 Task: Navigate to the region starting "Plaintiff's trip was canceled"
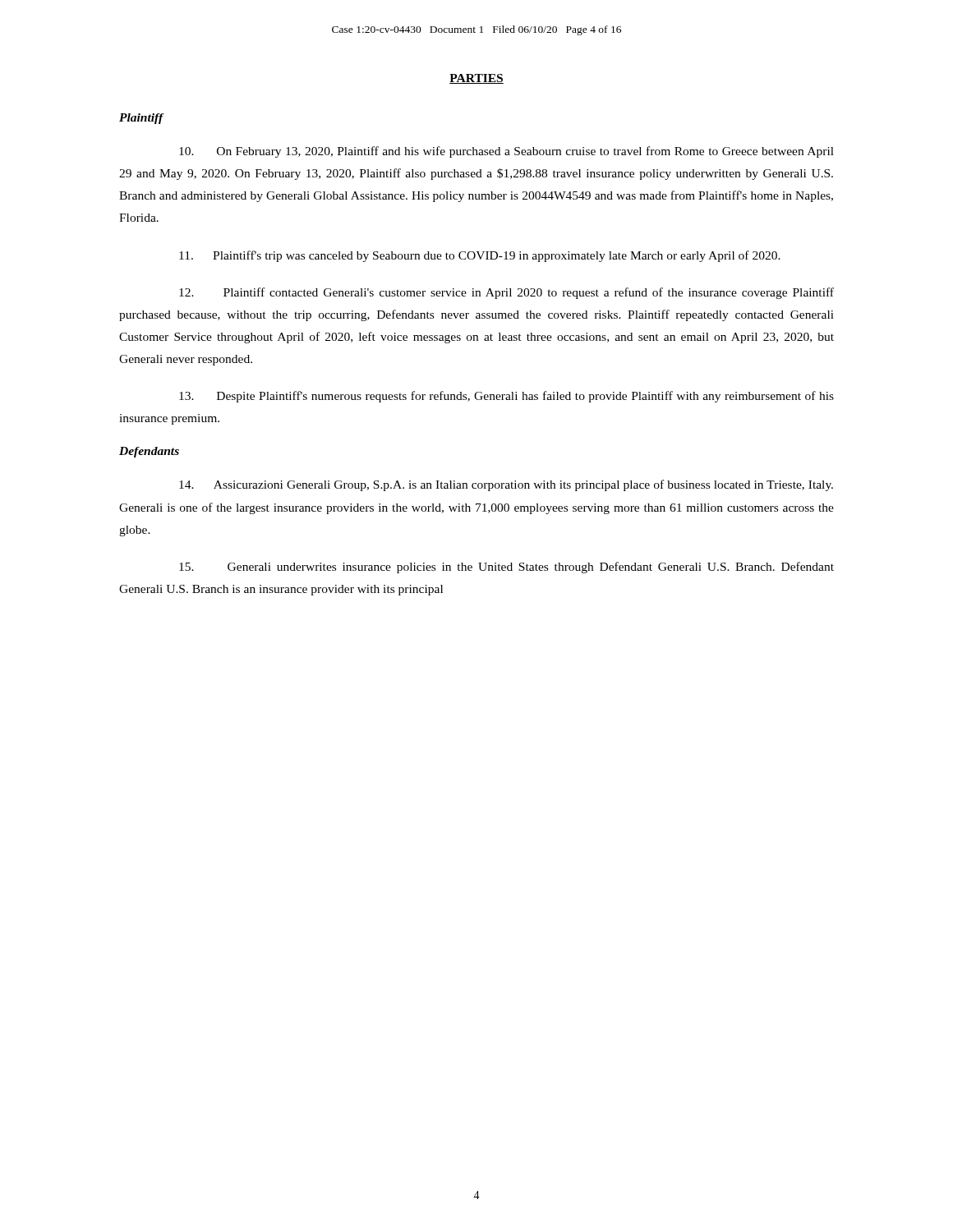point(480,255)
